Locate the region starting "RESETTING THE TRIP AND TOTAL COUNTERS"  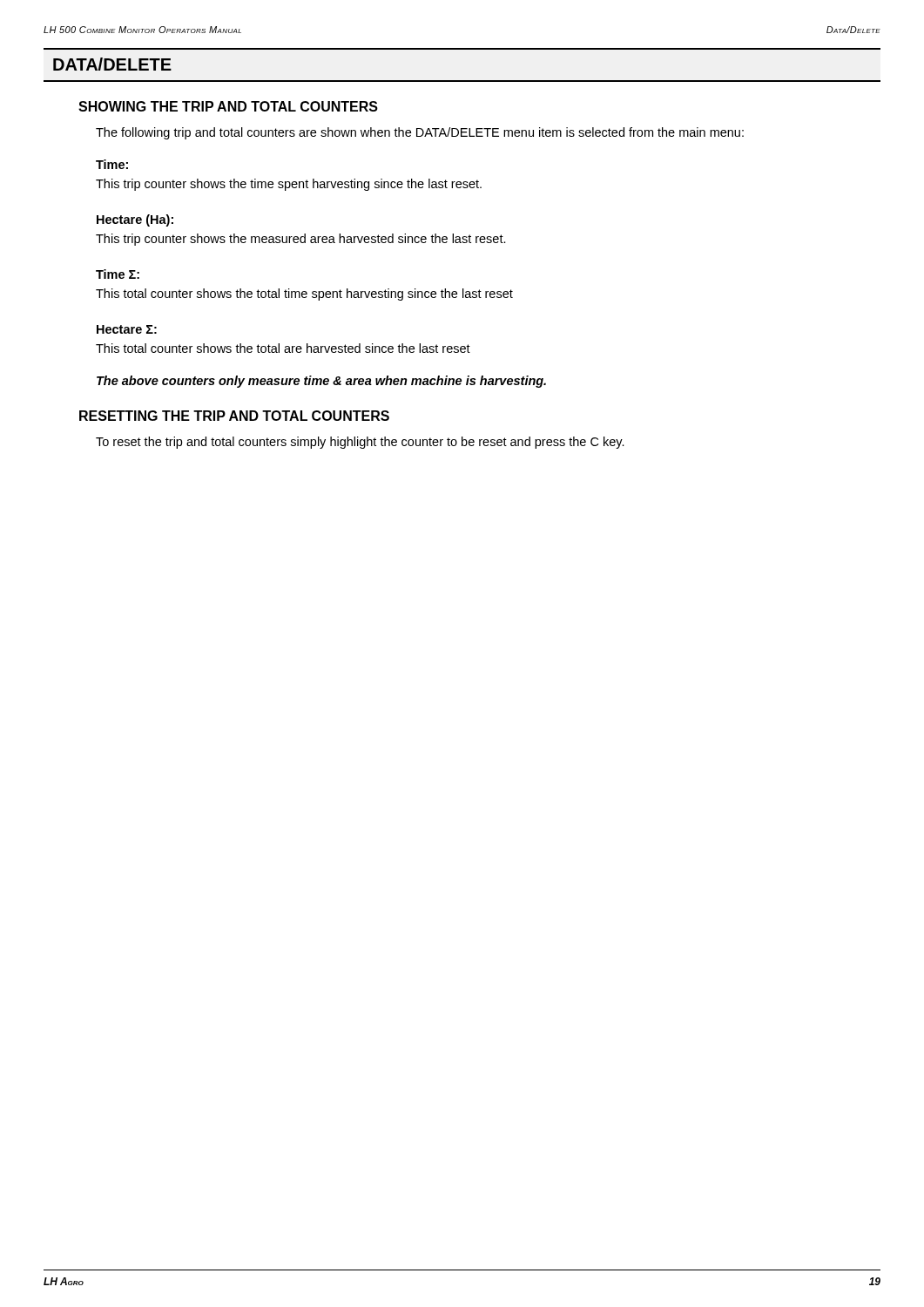tap(234, 416)
